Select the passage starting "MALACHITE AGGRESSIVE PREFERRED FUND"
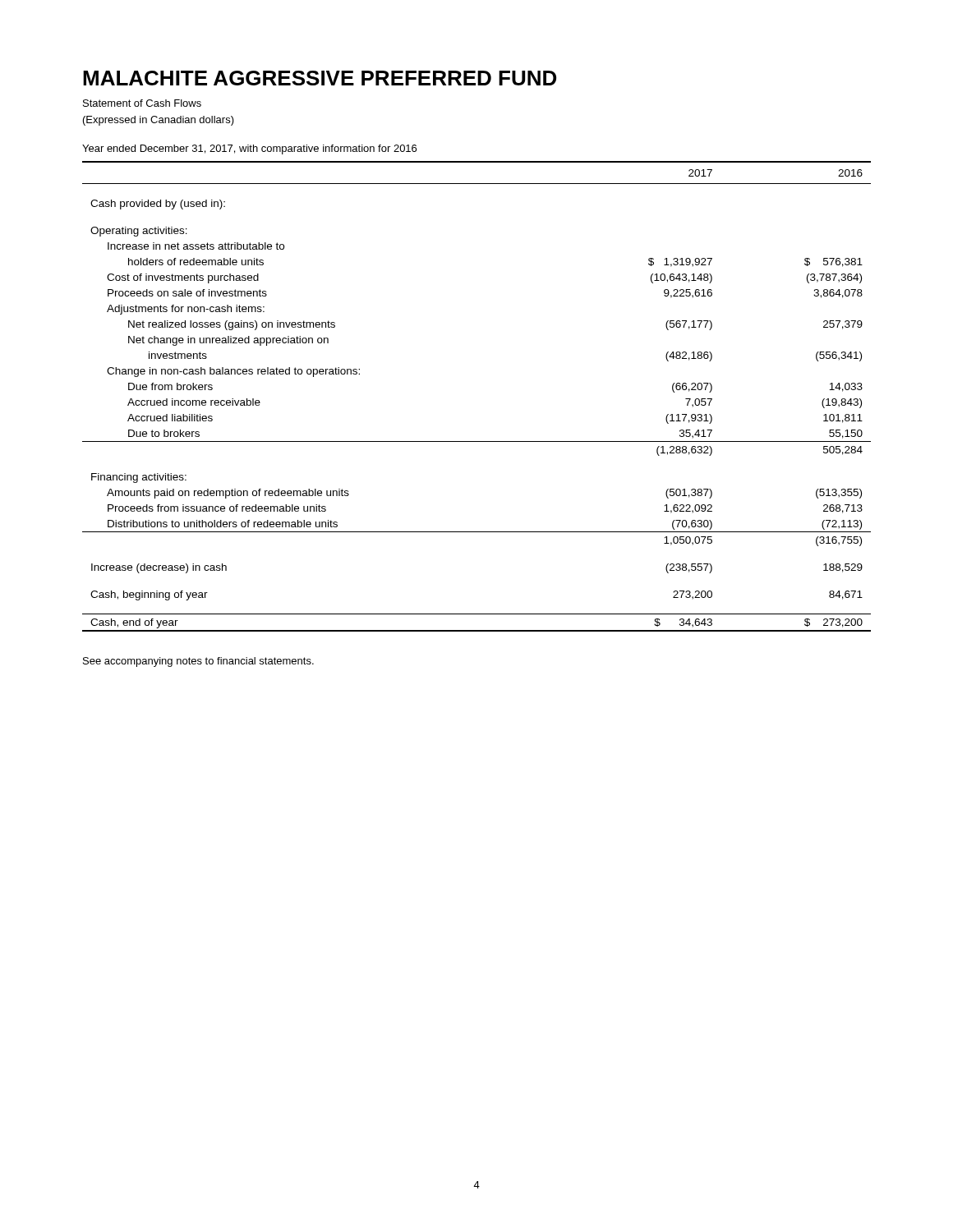The image size is (953, 1232). pyautogui.click(x=320, y=78)
